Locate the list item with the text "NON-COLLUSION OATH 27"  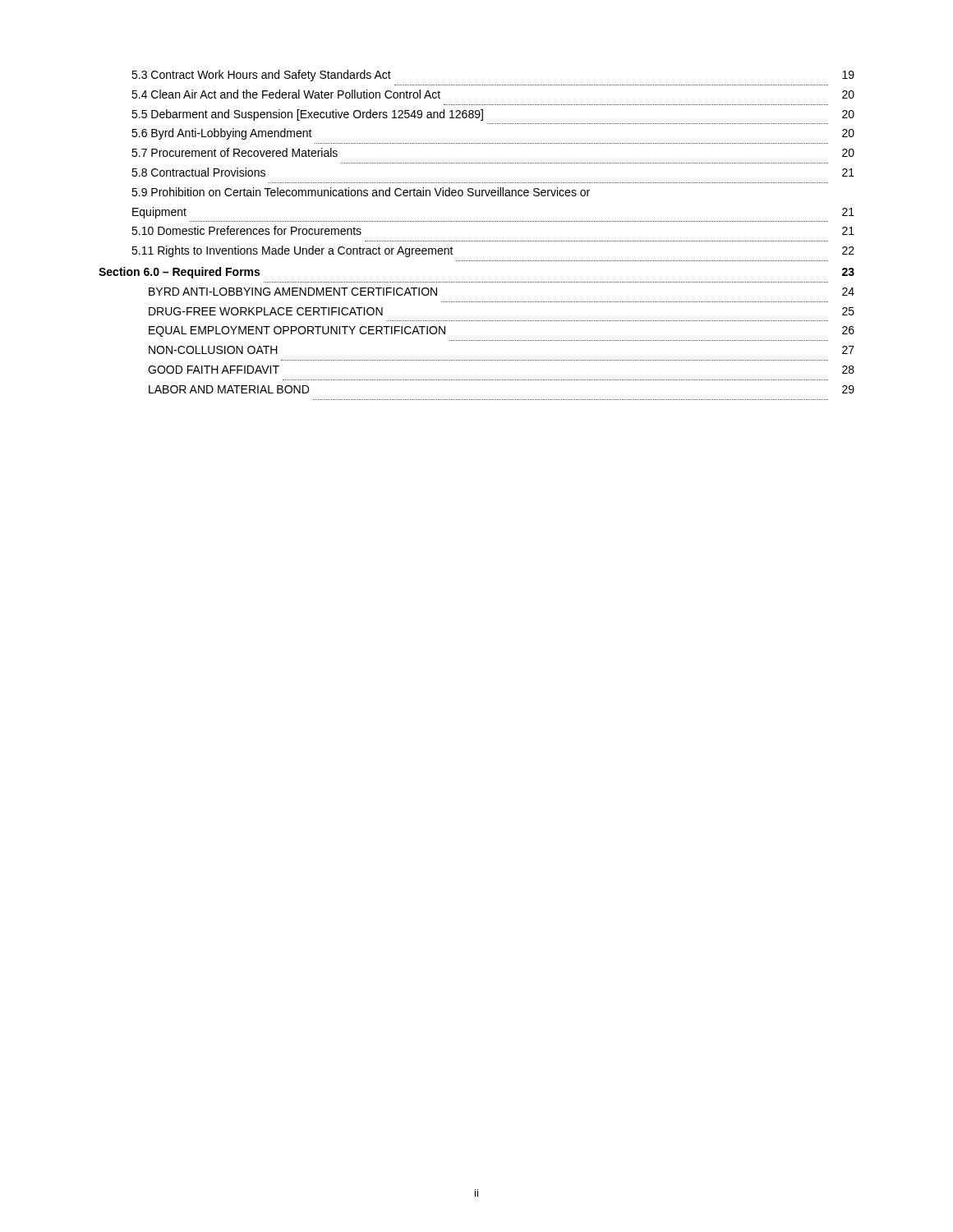pyautogui.click(x=476, y=351)
